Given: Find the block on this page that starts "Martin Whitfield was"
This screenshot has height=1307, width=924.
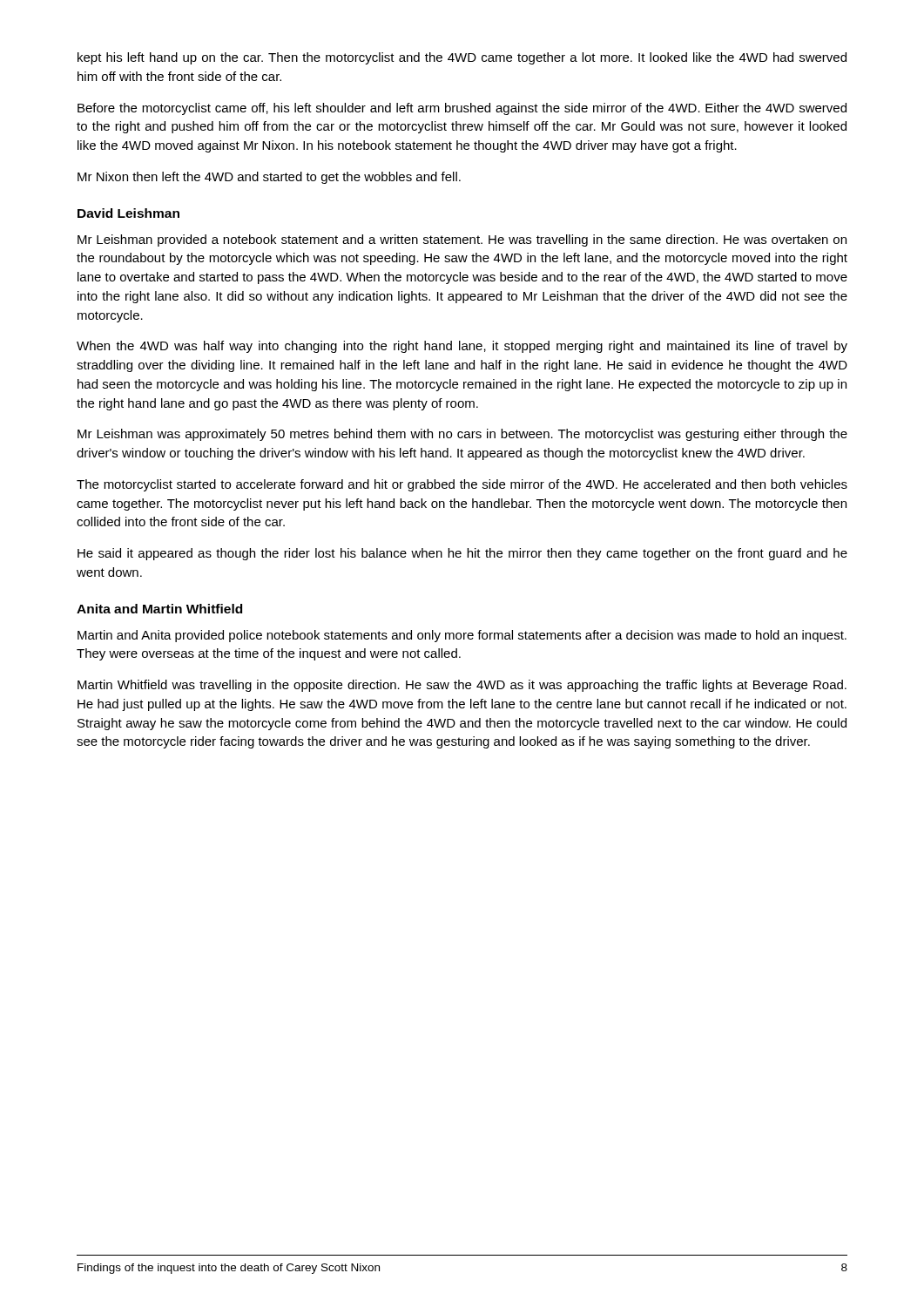Looking at the screenshot, I should click(462, 713).
